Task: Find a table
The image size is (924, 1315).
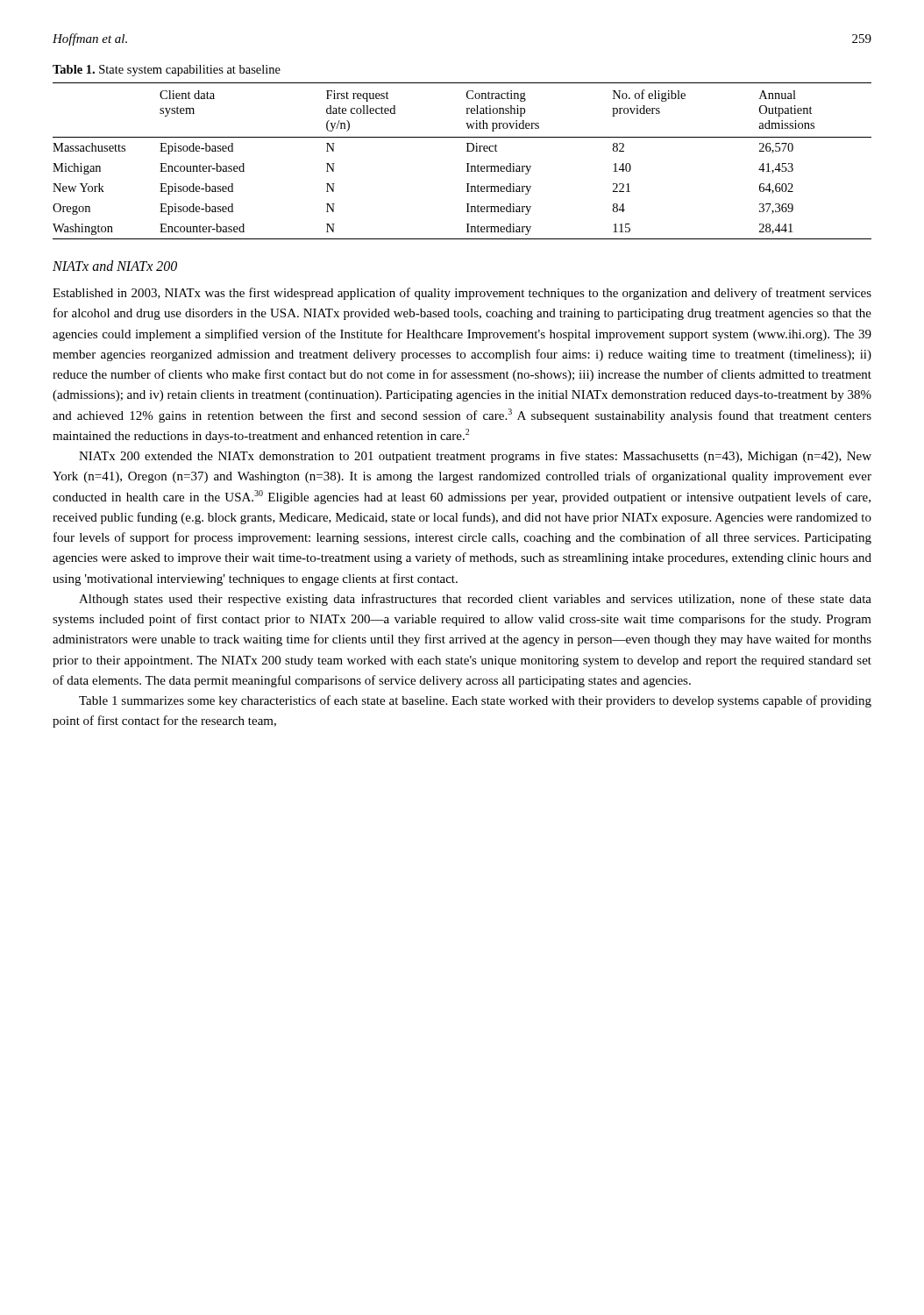Action: tap(462, 161)
